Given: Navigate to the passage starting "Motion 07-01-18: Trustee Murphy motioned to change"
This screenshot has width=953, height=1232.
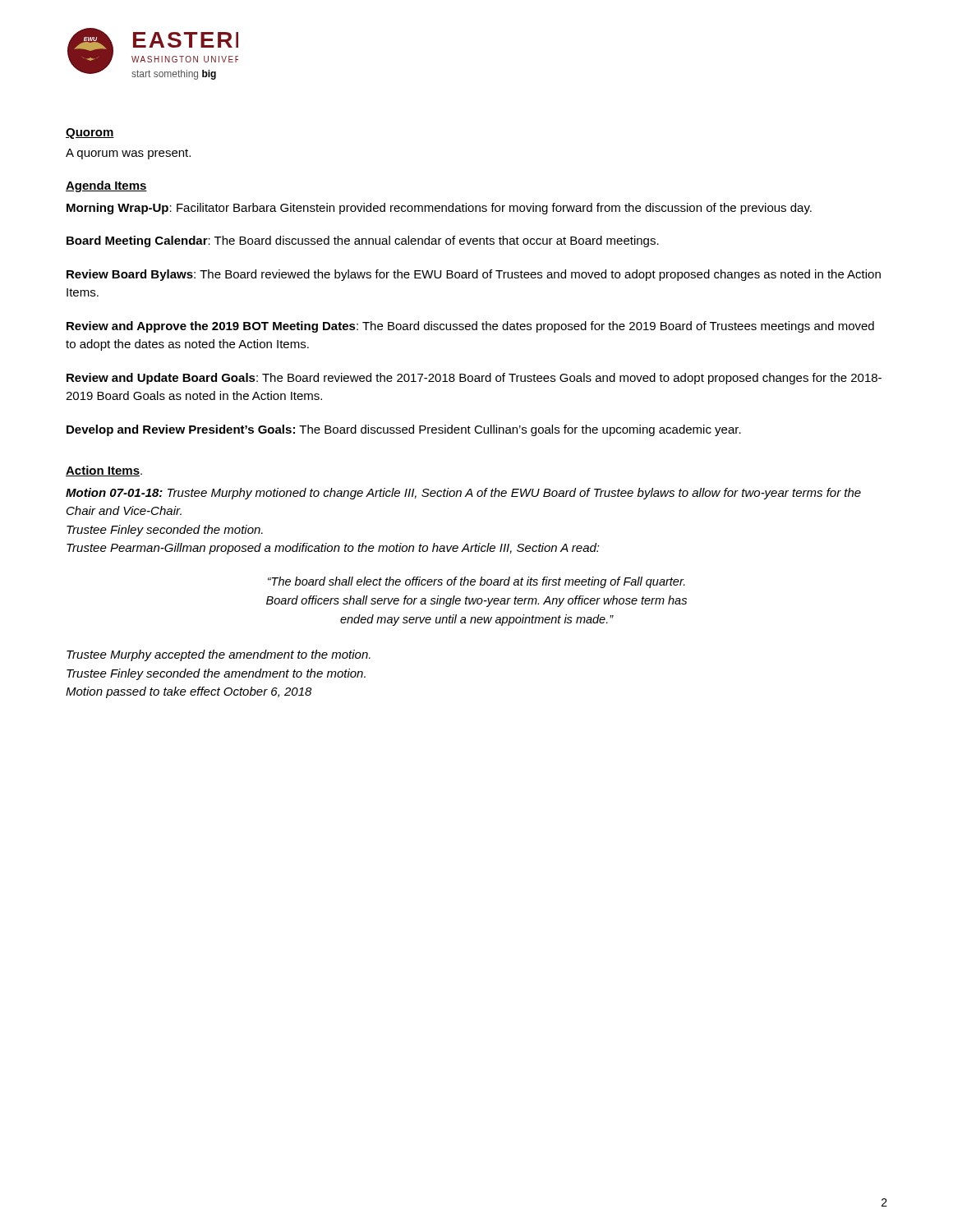Looking at the screenshot, I should tap(463, 494).
